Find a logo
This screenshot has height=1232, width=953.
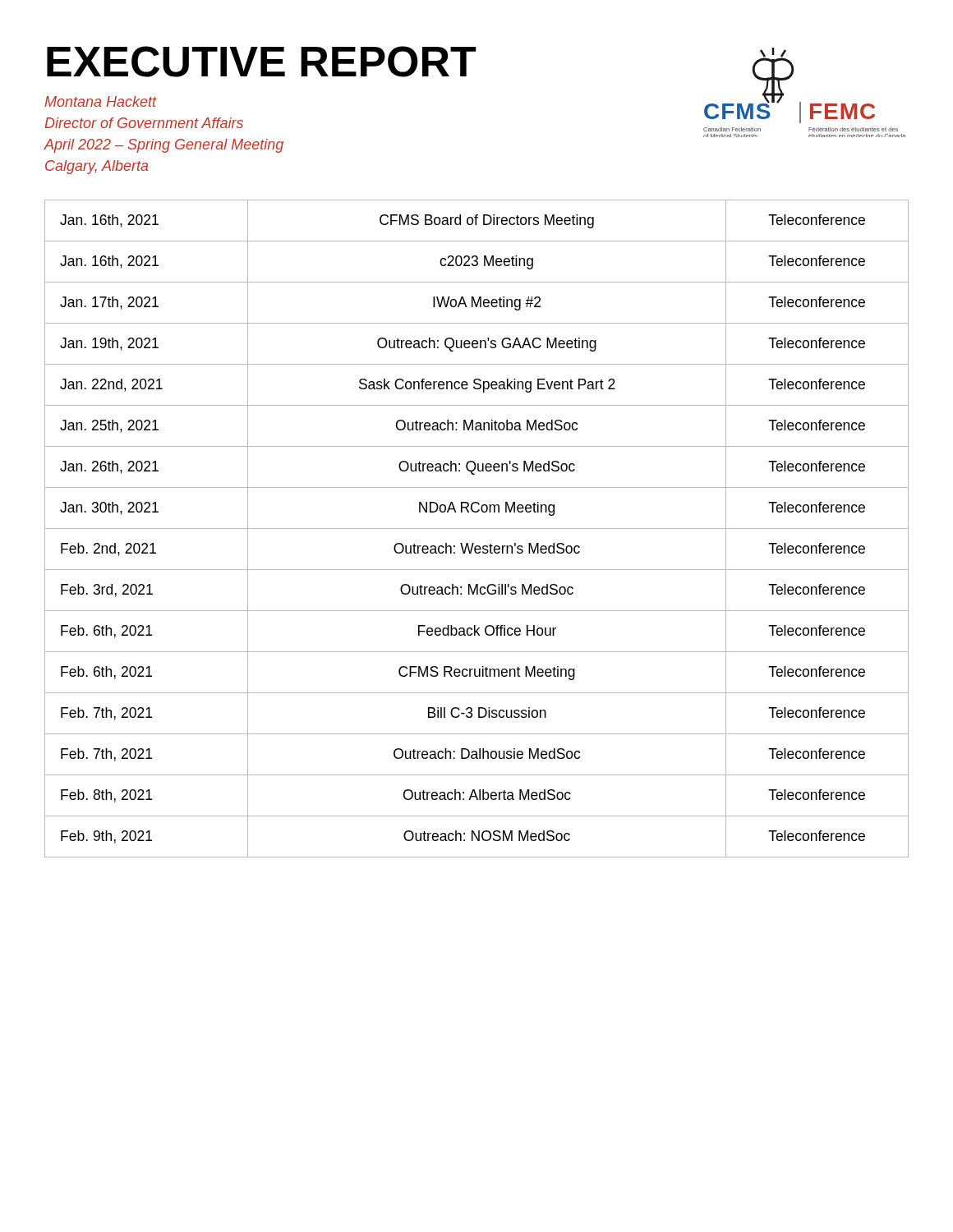[x=802, y=90]
